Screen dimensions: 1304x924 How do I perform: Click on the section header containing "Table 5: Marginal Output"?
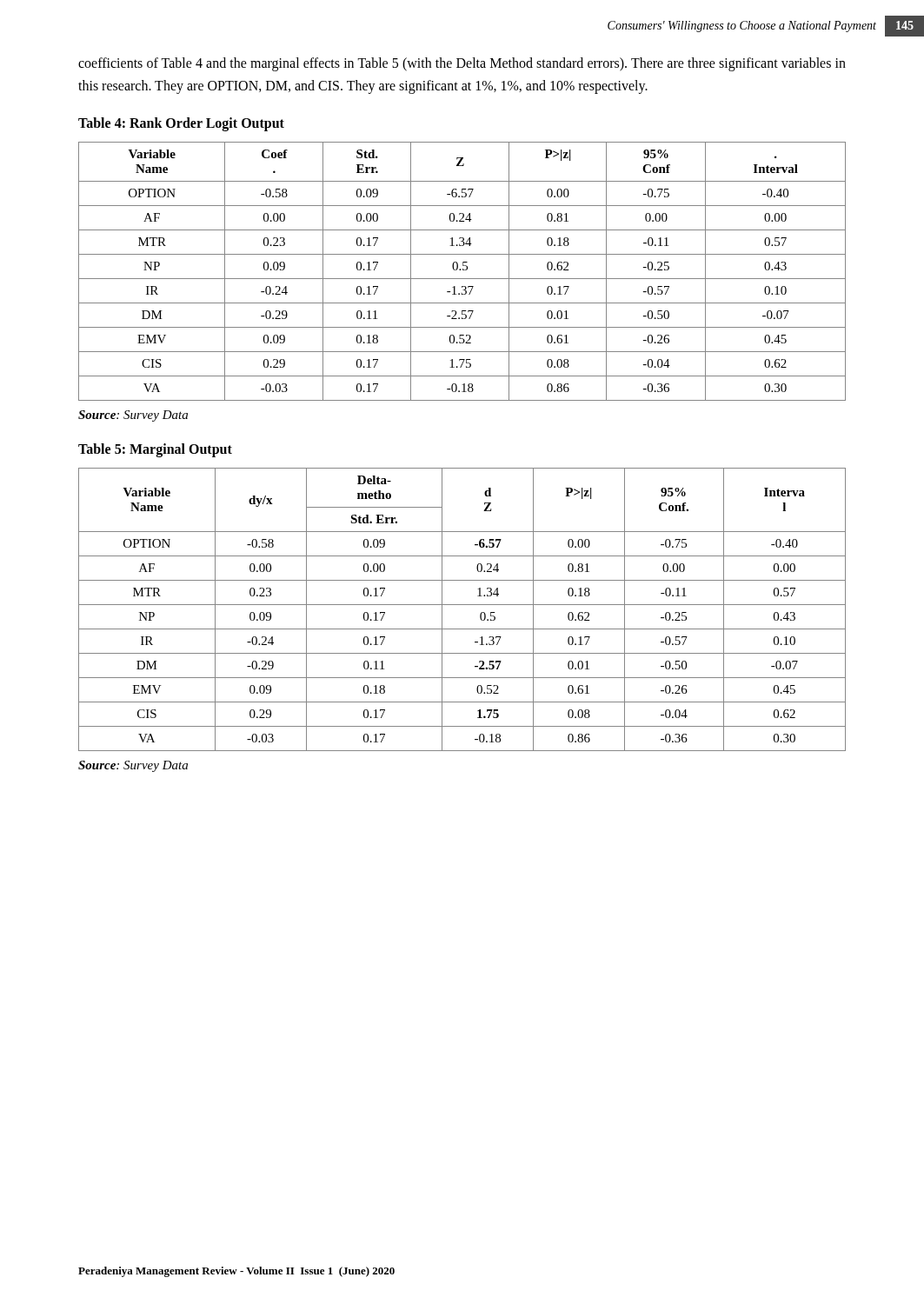155,449
